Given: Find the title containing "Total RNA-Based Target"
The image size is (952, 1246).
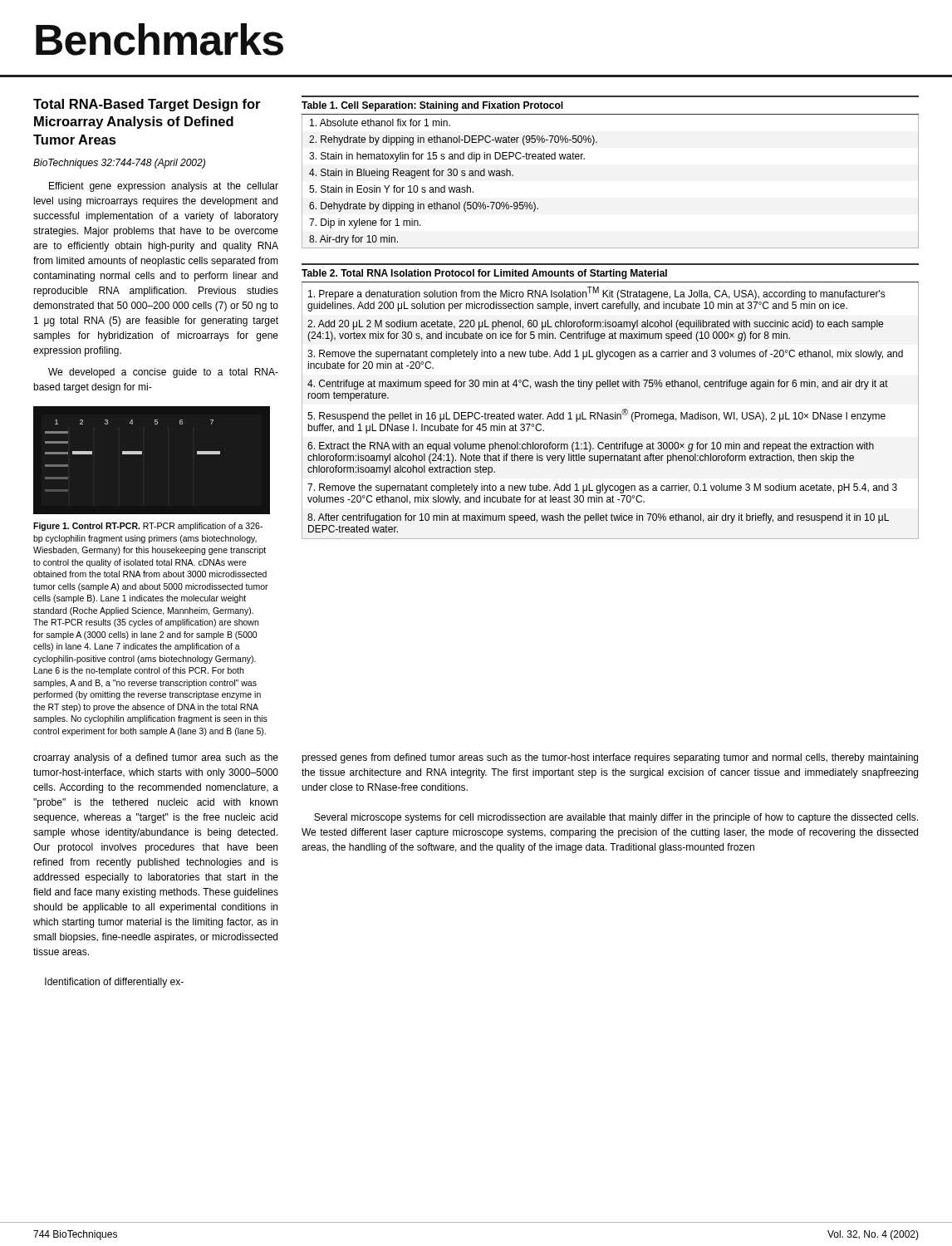Looking at the screenshot, I should 147,122.
